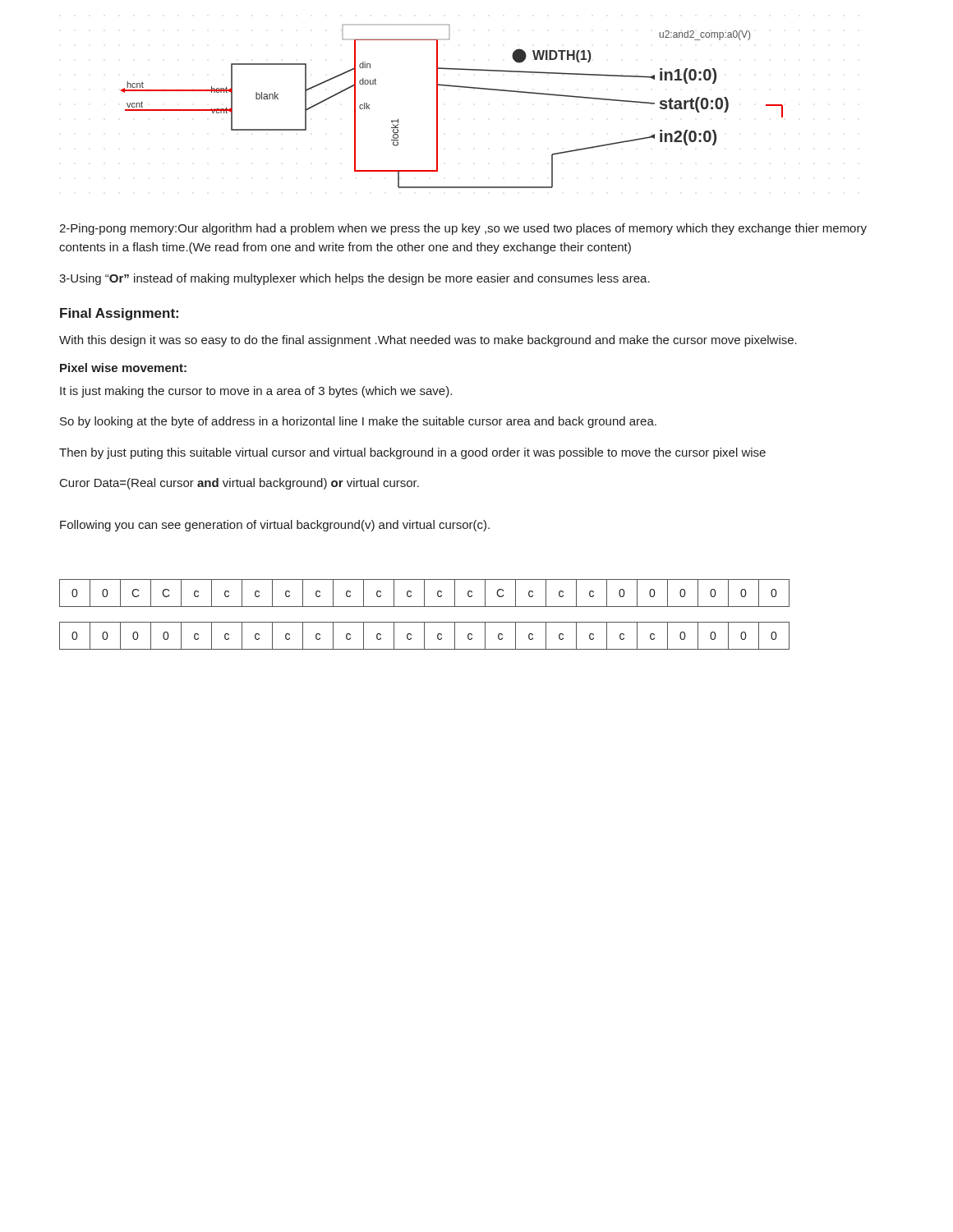Locate the block starting "It is just making the cursor"
Image resolution: width=953 pixels, height=1232 pixels.
pos(256,391)
